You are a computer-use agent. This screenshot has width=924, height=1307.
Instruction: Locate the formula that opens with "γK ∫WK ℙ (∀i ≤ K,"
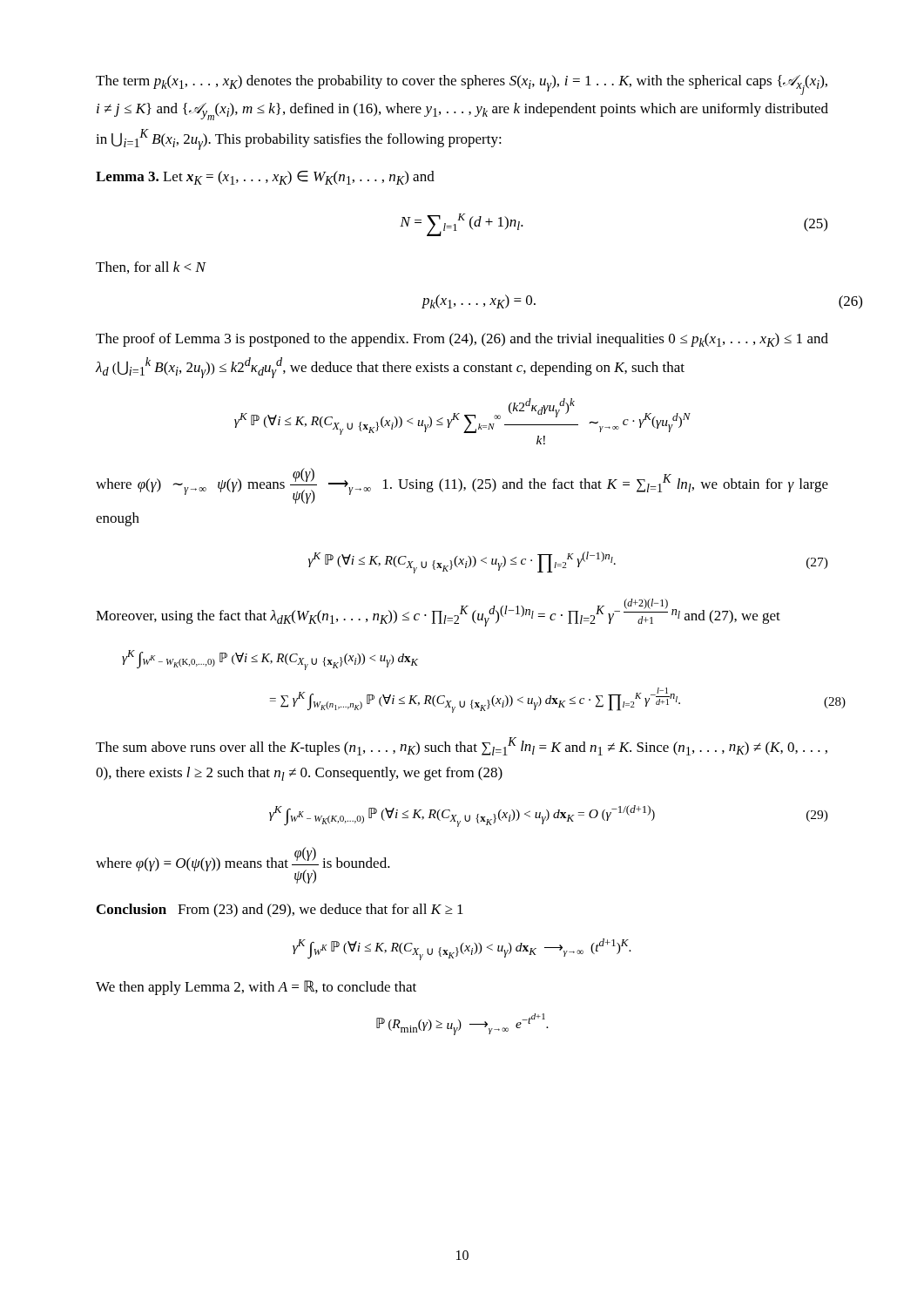click(x=462, y=947)
